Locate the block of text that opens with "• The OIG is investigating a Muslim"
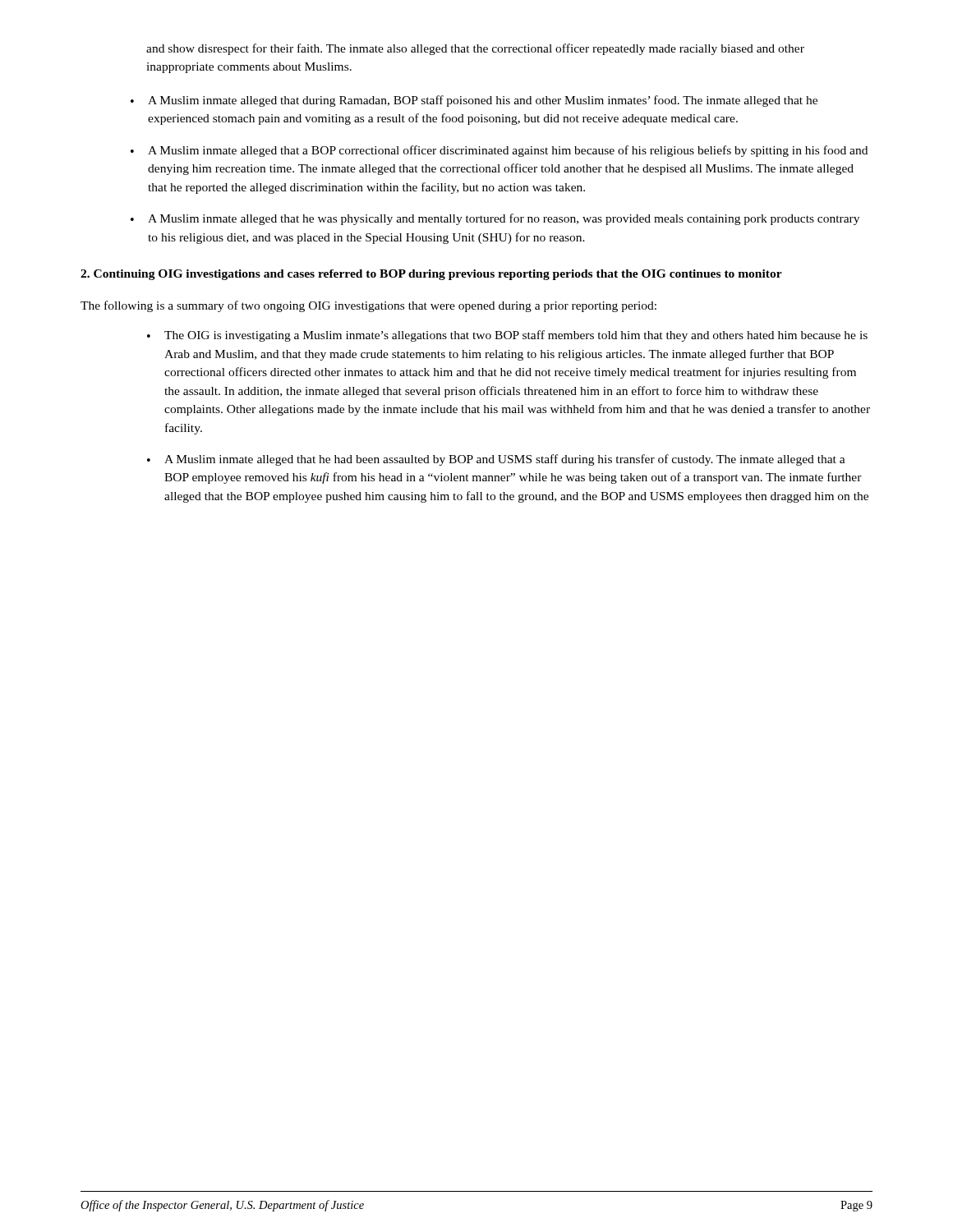This screenshot has height=1232, width=953. [509, 382]
